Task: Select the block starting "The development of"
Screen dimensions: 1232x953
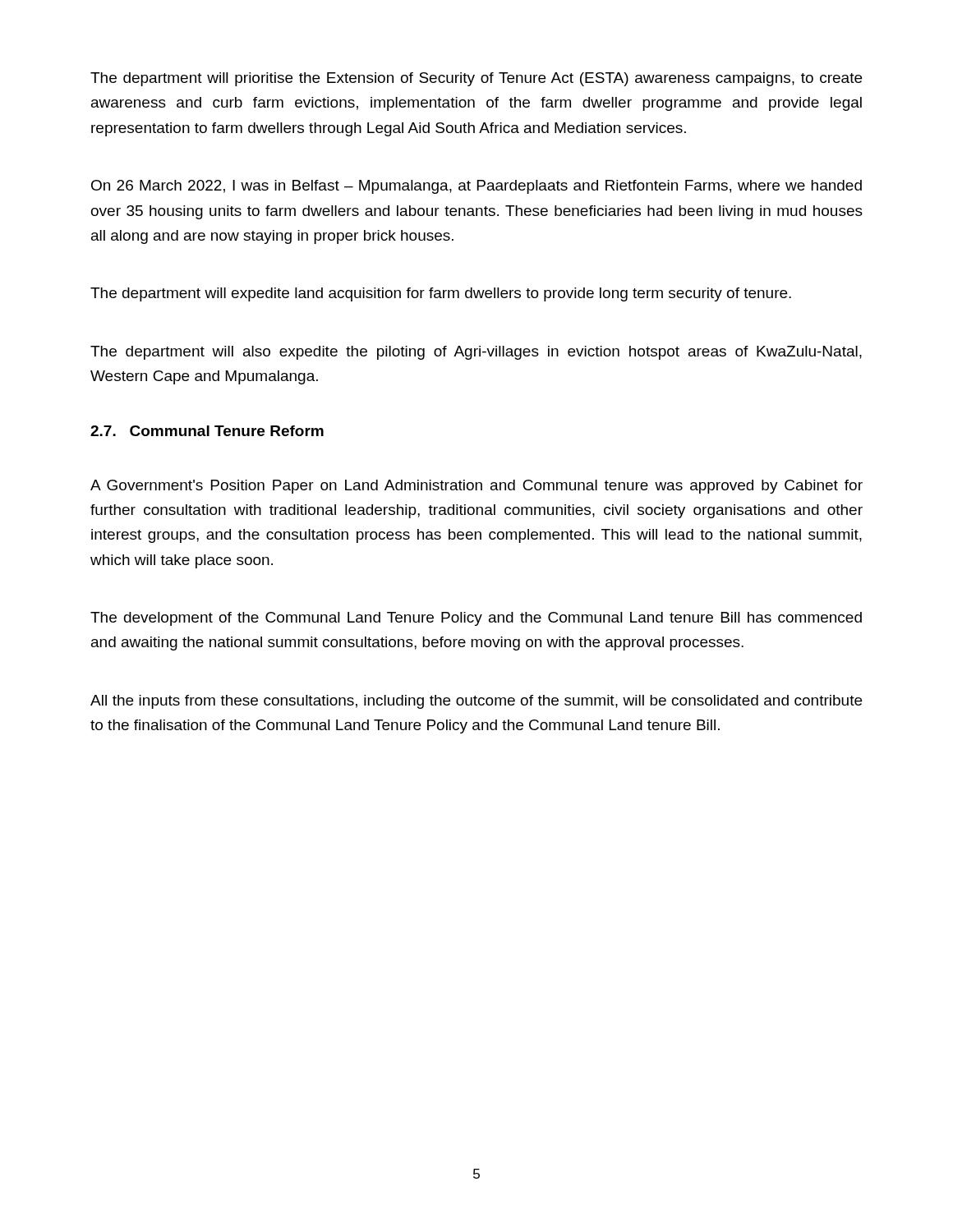Action: tap(476, 630)
